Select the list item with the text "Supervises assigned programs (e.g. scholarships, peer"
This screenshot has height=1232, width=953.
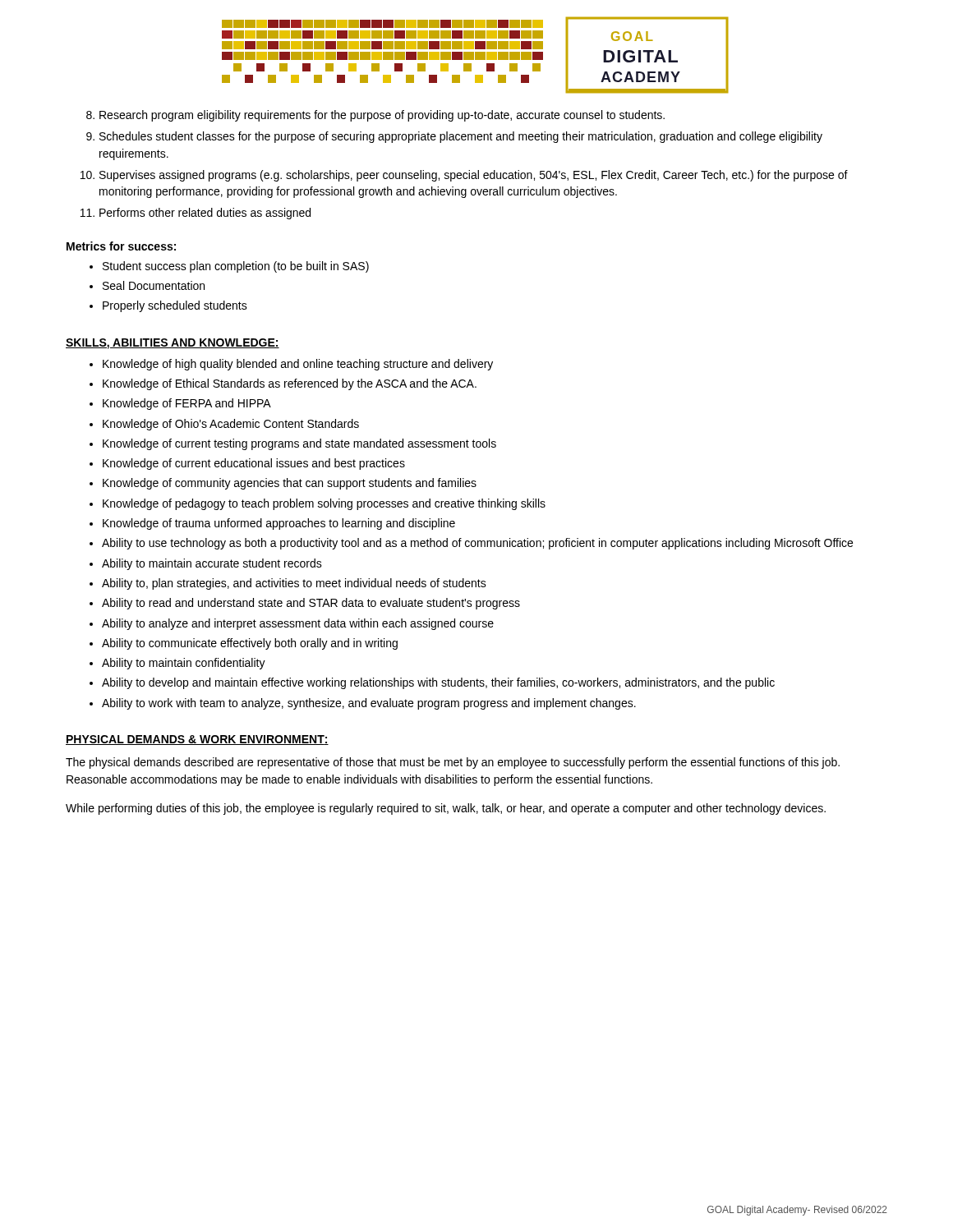(473, 183)
